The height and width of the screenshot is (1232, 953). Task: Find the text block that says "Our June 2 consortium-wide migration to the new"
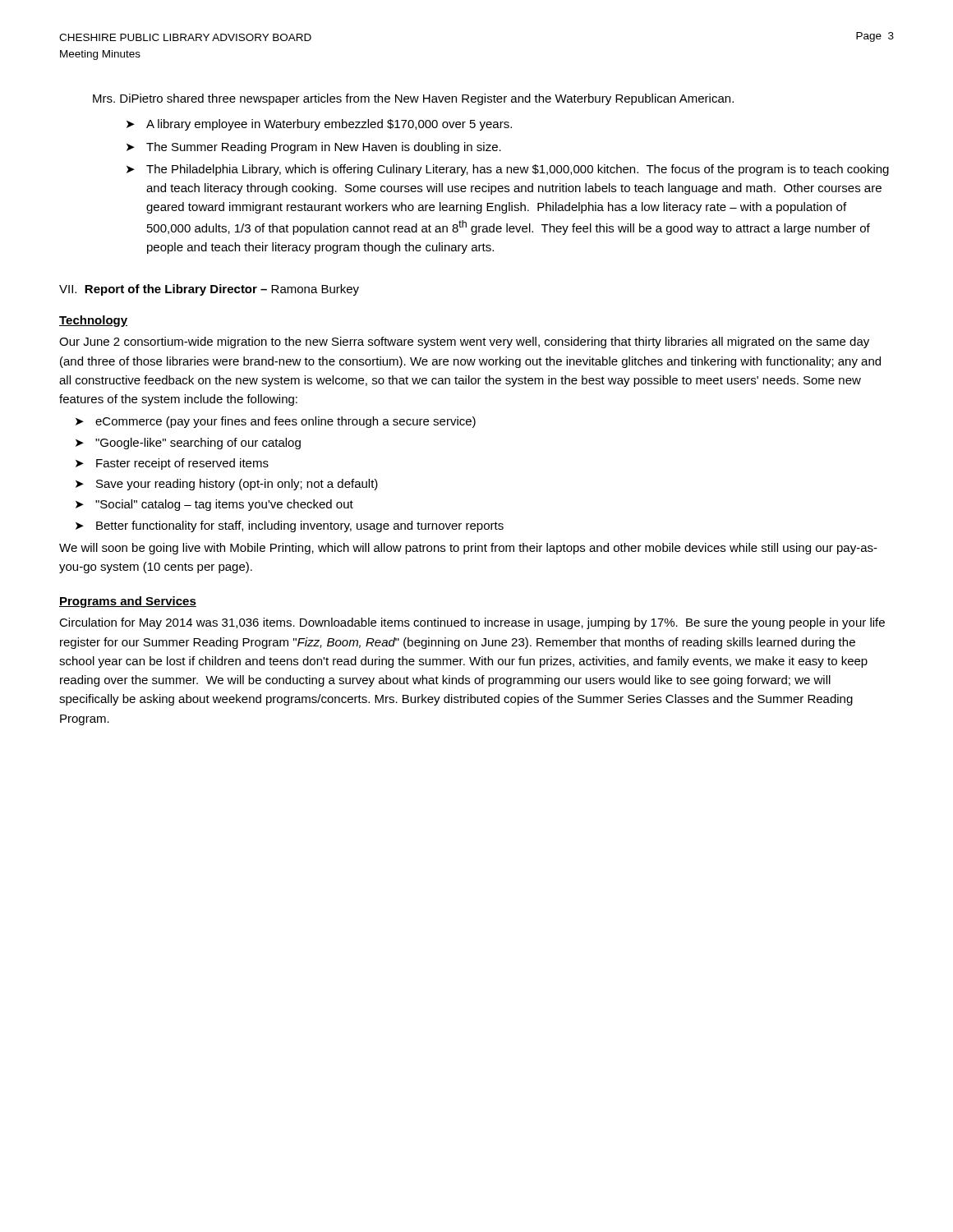470,370
